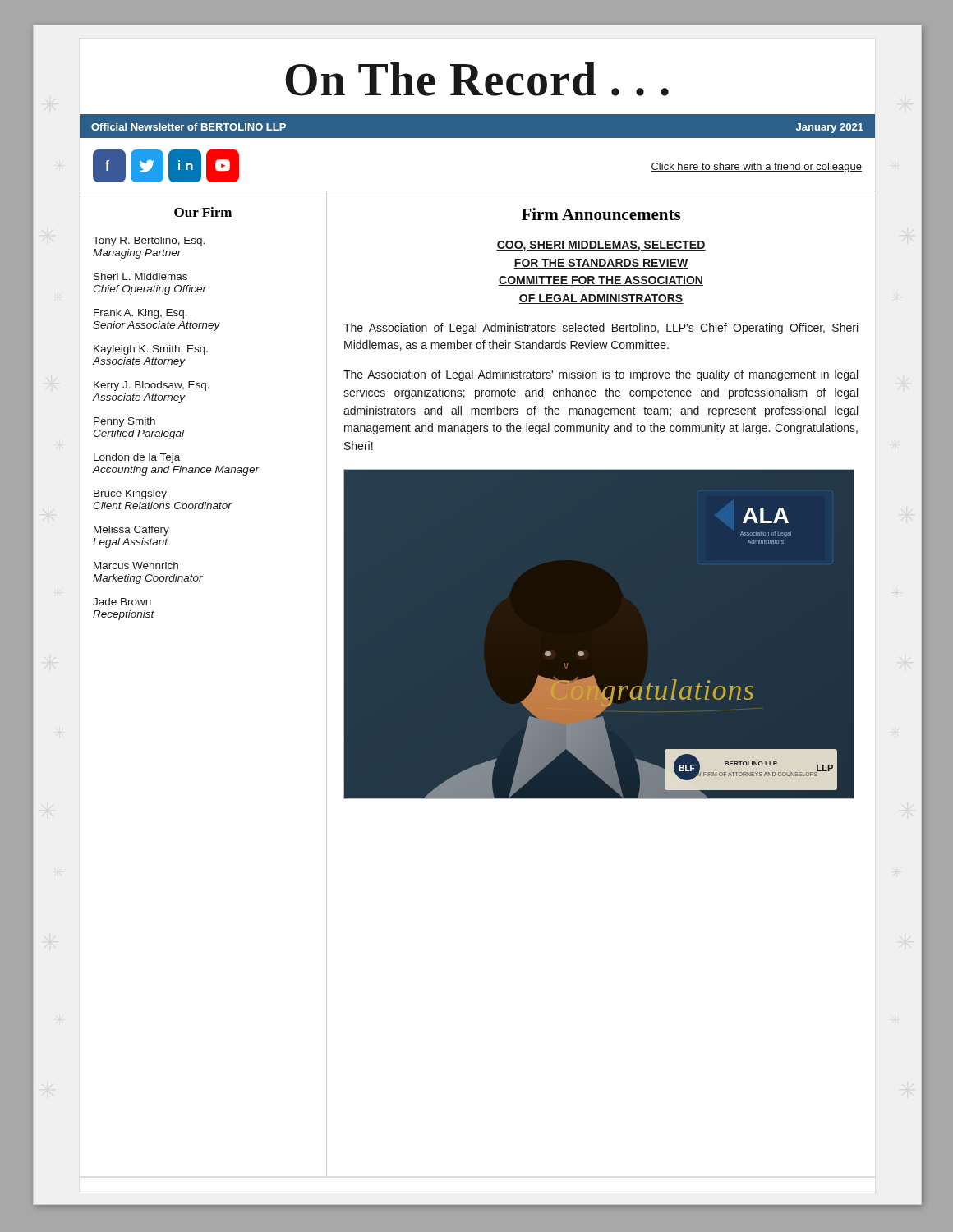Select the element starting "The Association of Legal Administrators' mission is"
Image resolution: width=953 pixels, height=1232 pixels.
[x=601, y=410]
